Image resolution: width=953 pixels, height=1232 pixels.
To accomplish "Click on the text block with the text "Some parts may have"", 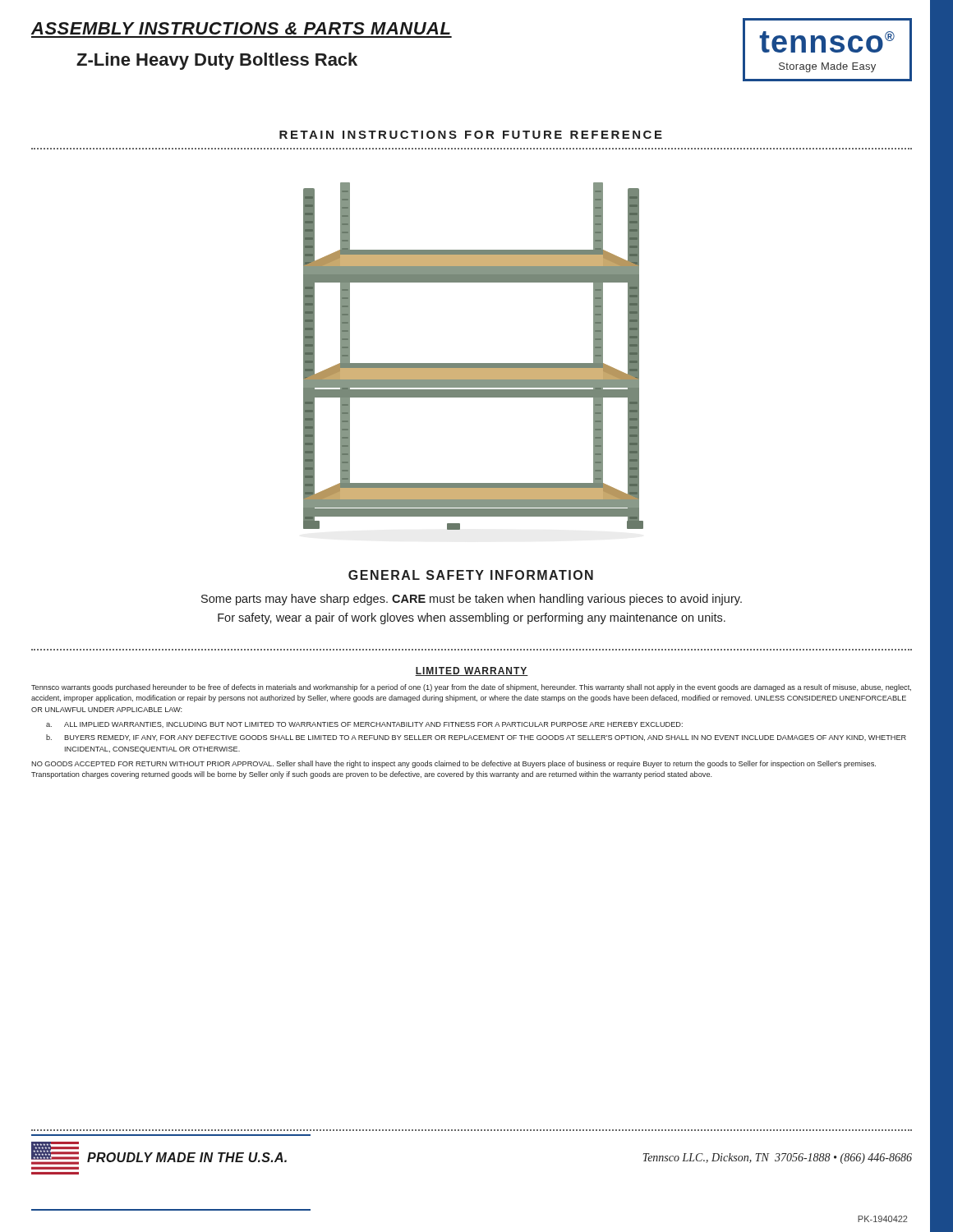I will click(472, 608).
